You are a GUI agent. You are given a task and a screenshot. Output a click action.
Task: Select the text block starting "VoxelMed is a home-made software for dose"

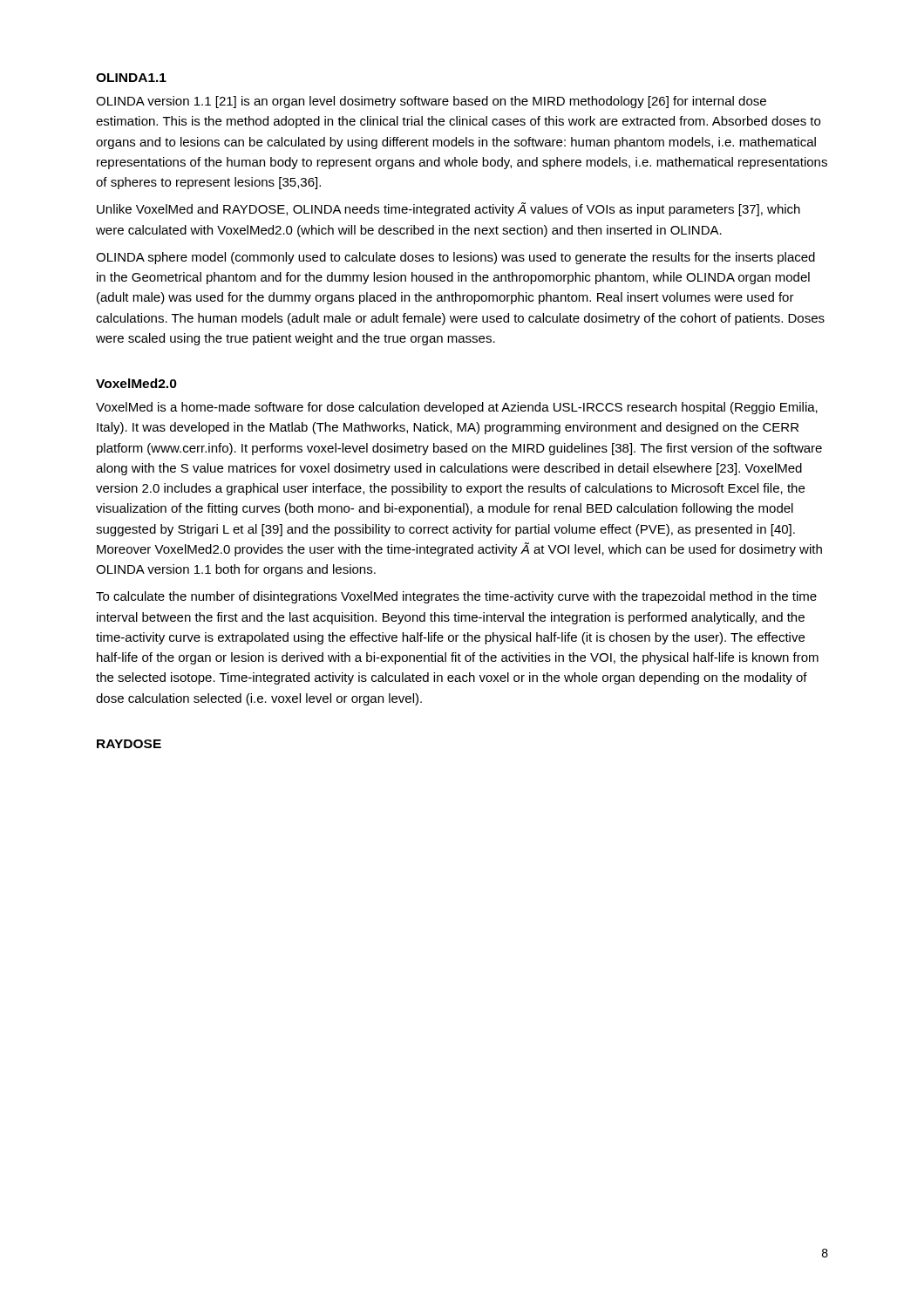pos(462,552)
